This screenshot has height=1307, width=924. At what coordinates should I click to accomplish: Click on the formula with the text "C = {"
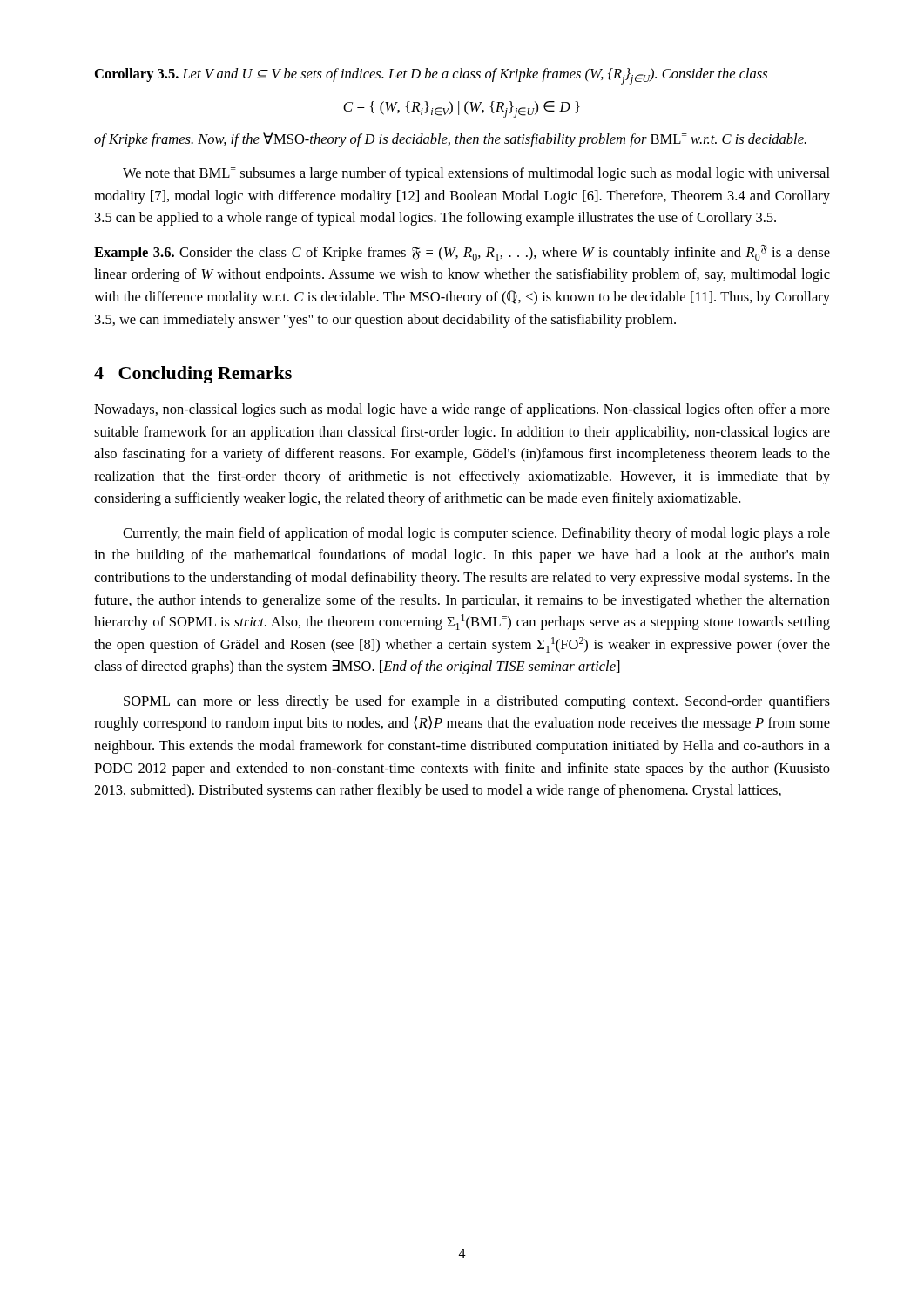tap(462, 107)
